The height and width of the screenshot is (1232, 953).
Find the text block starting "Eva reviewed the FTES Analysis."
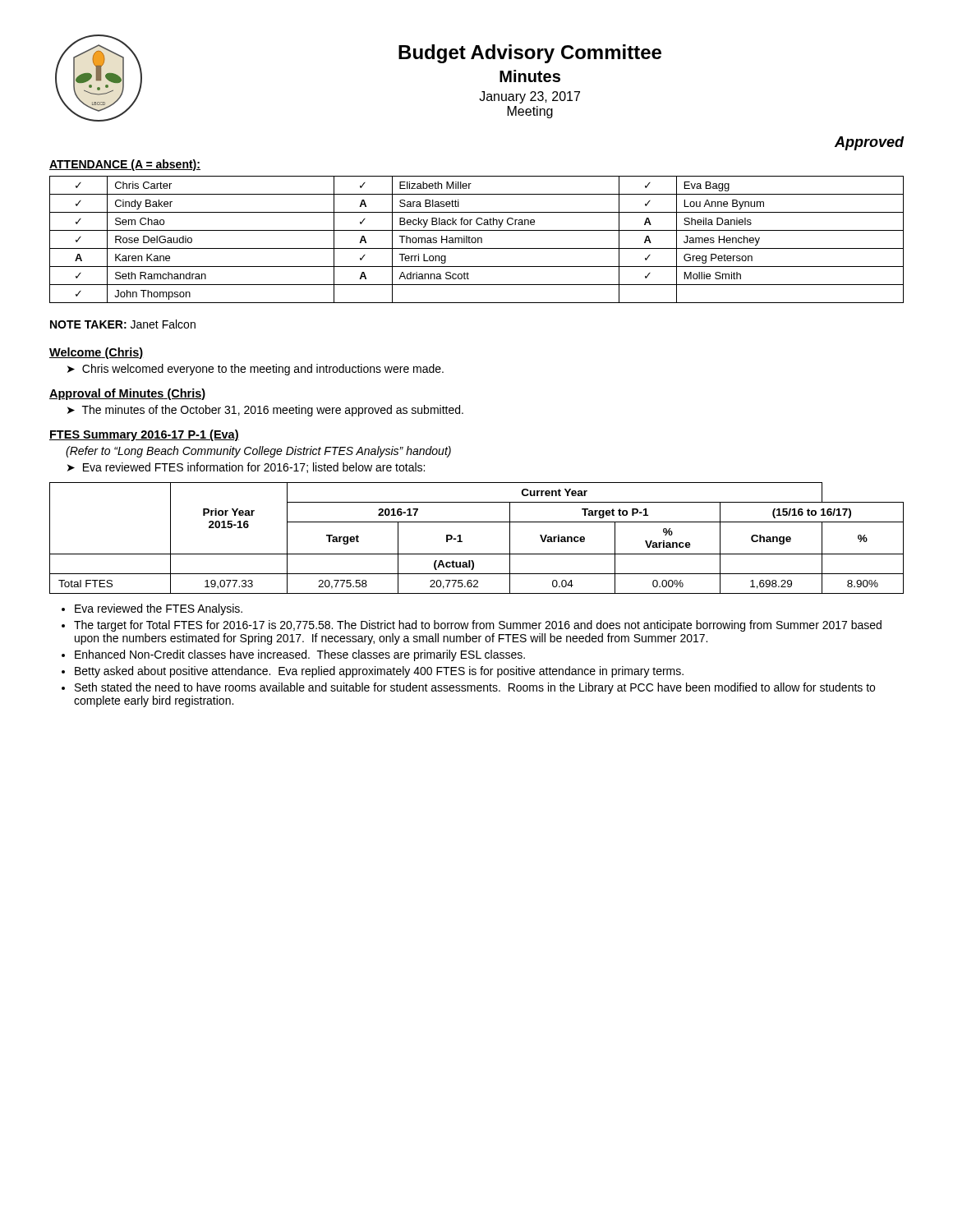point(159,609)
